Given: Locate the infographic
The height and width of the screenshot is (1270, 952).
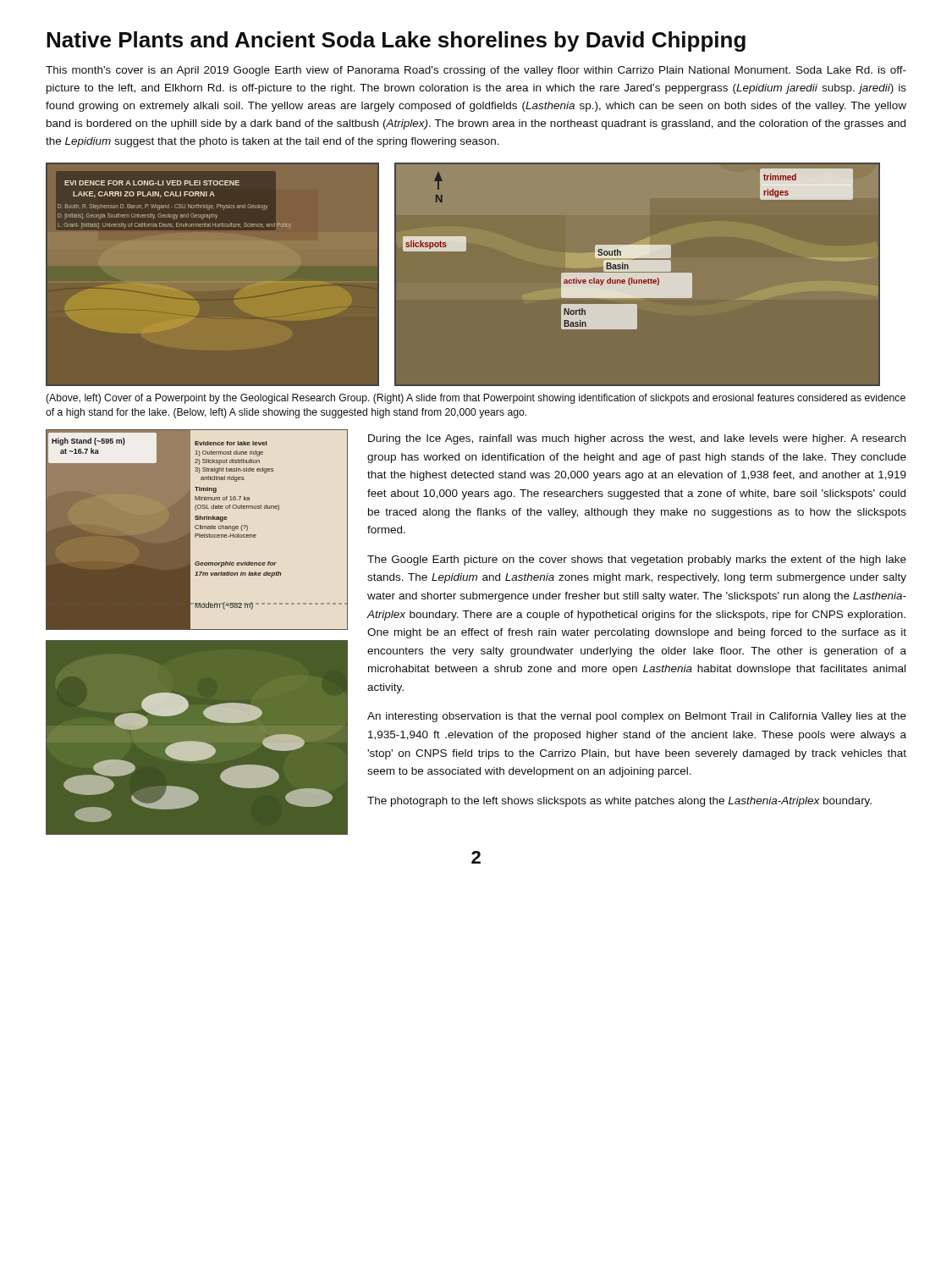Looking at the screenshot, I should (x=197, y=530).
